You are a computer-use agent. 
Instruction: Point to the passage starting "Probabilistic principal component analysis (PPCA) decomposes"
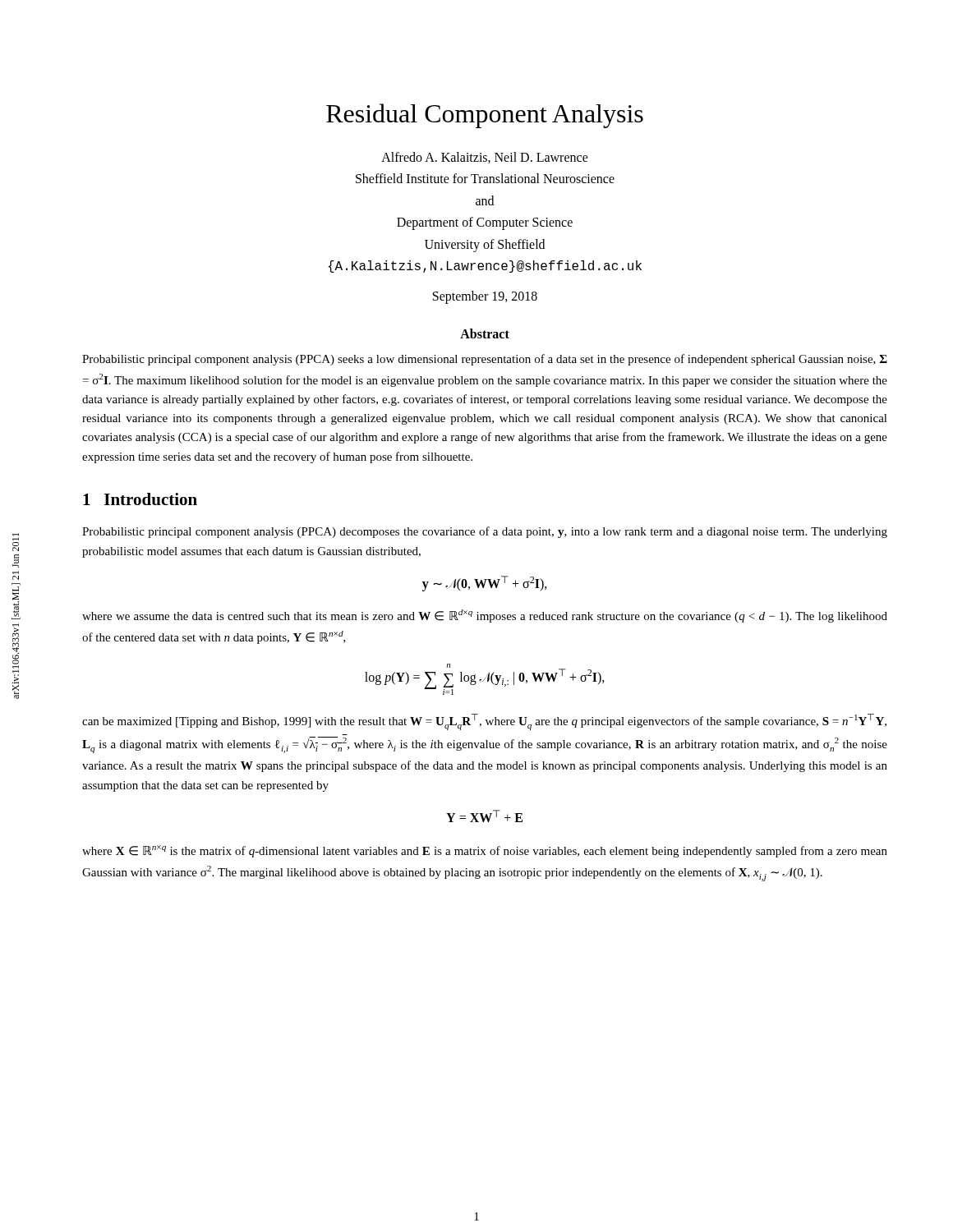click(x=485, y=541)
